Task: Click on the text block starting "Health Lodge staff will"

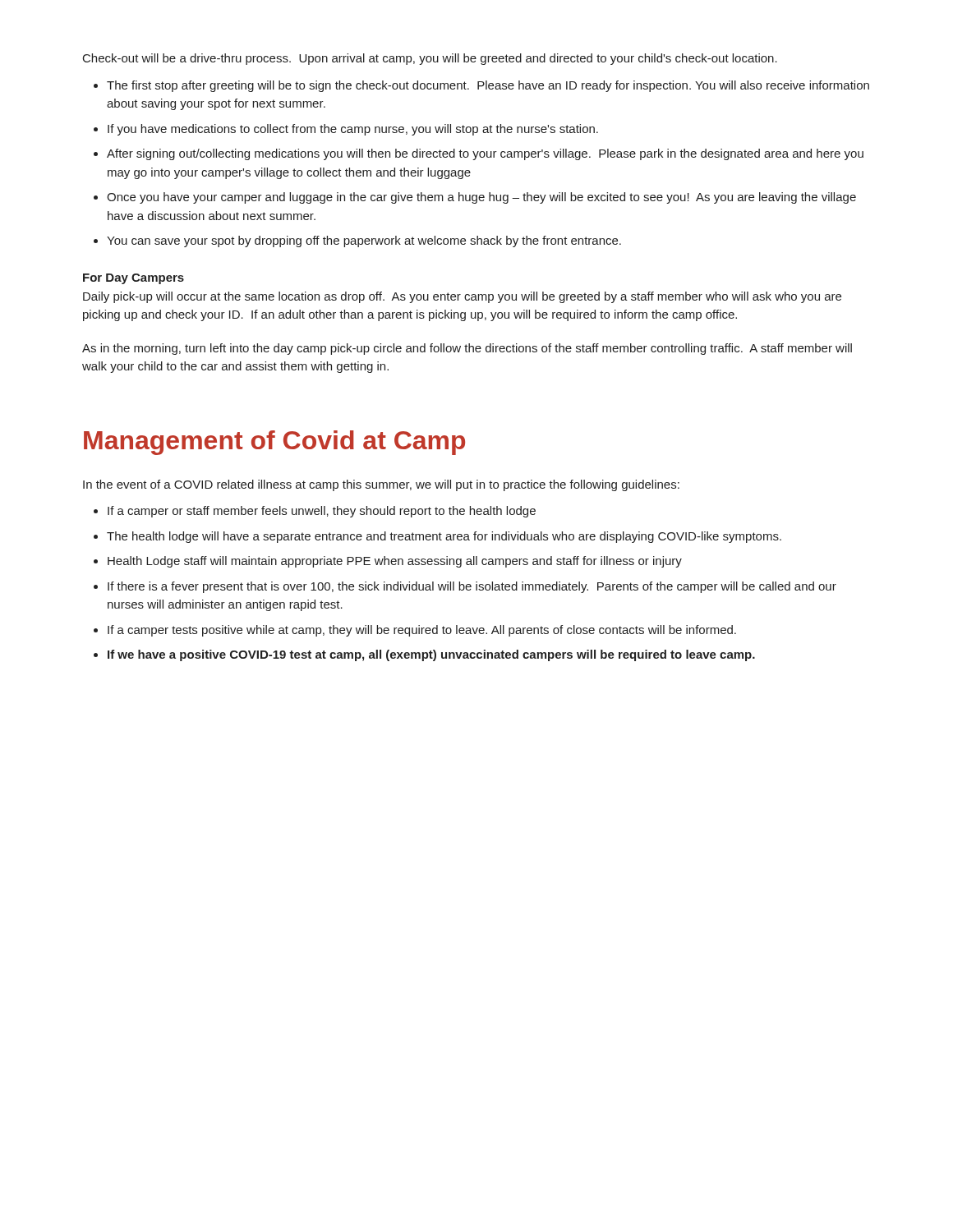Action: pyautogui.click(x=394, y=561)
